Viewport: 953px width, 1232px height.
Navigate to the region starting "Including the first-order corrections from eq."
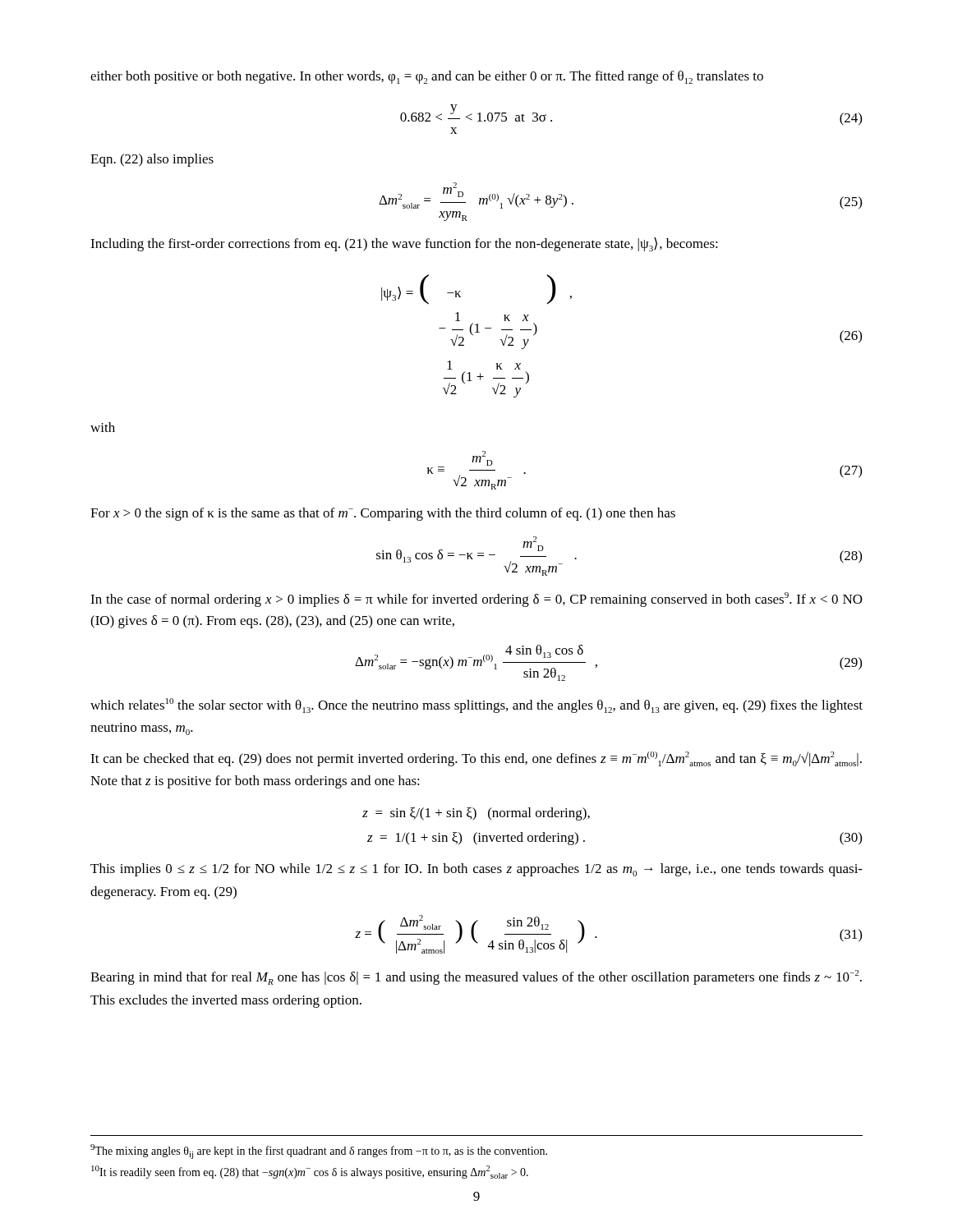point(476,244)
